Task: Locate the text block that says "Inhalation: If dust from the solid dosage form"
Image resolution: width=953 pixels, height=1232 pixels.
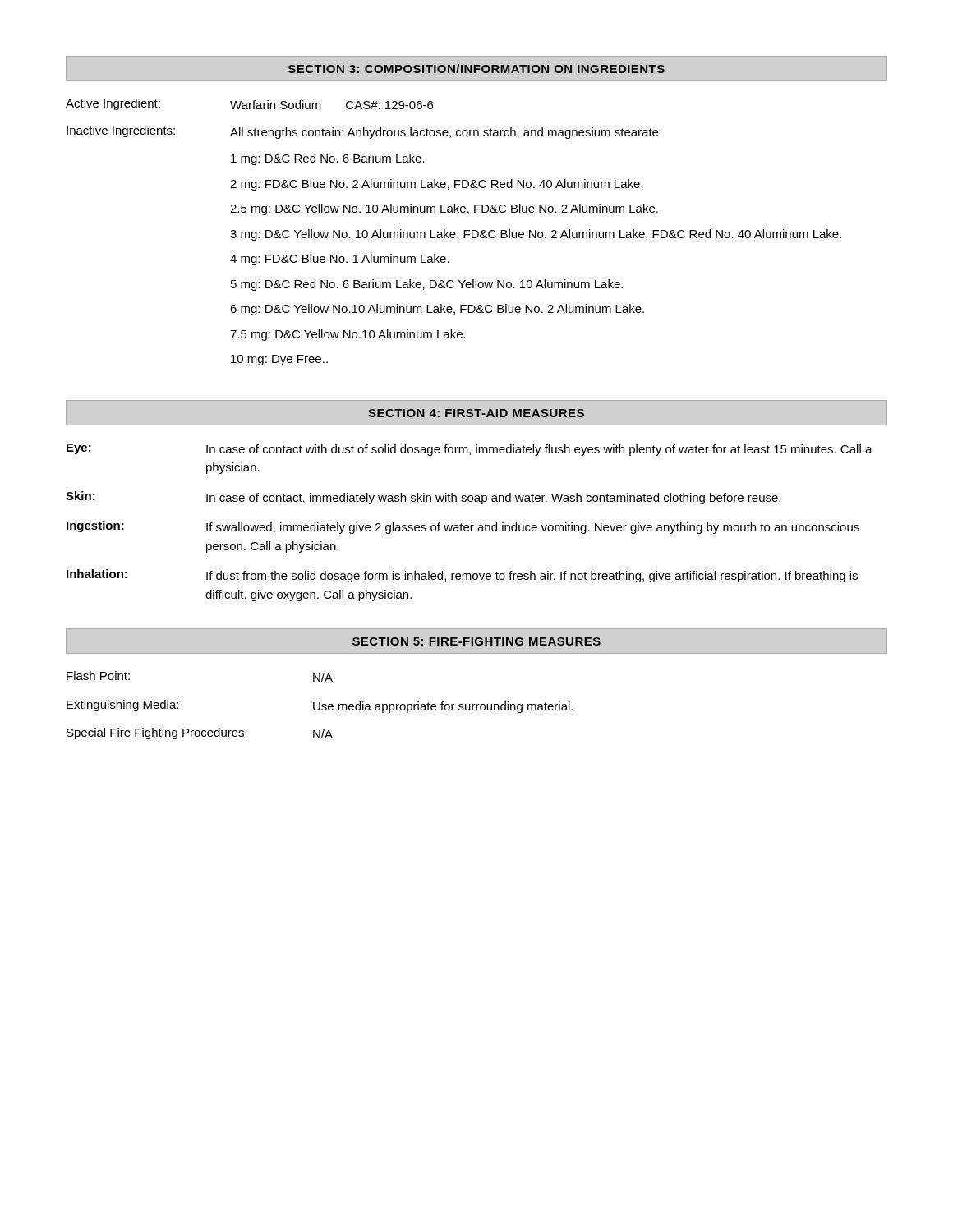Action: (476, 585)
